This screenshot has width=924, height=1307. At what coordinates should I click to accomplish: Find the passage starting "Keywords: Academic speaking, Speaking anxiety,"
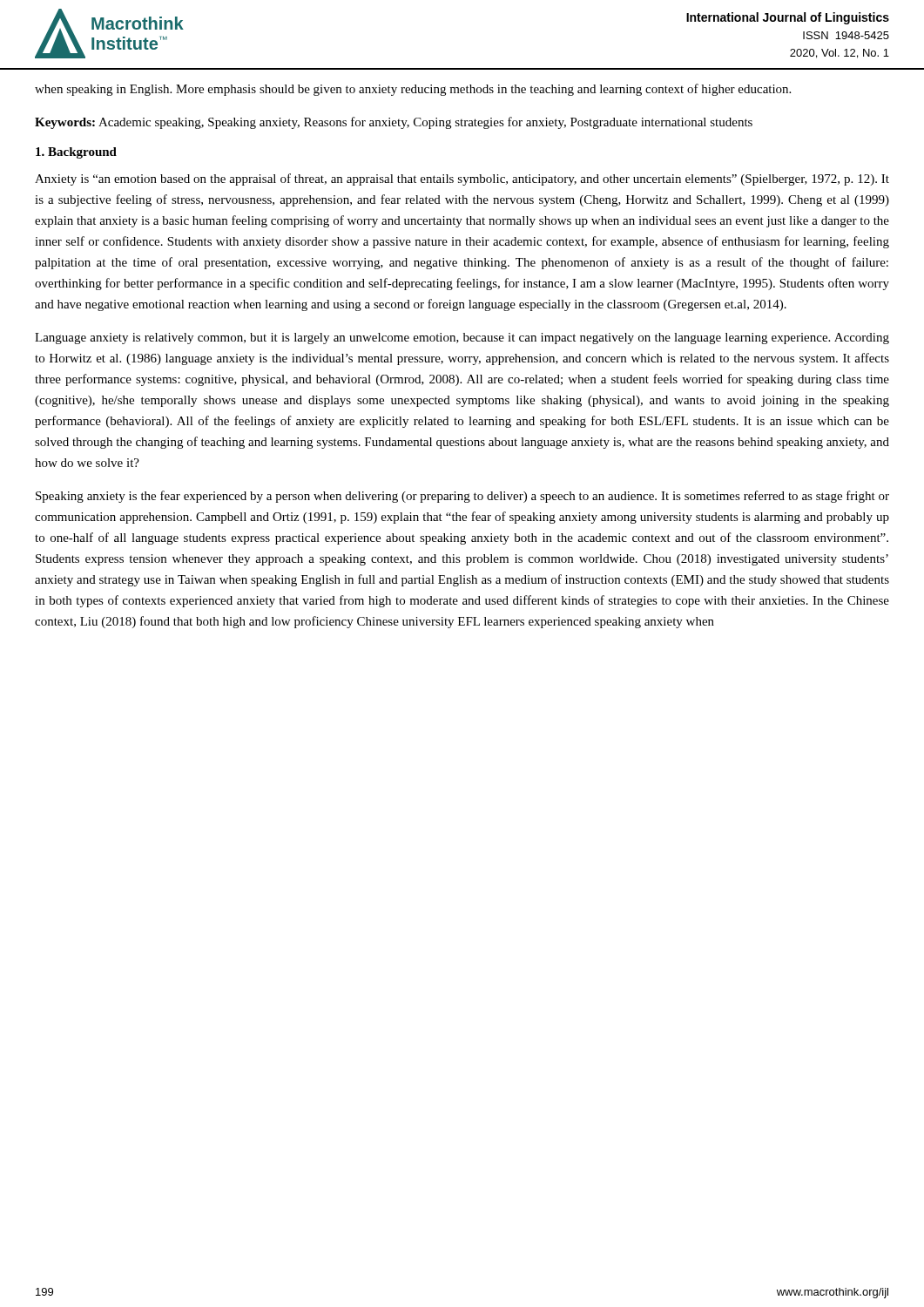click(x=394, y=122)
